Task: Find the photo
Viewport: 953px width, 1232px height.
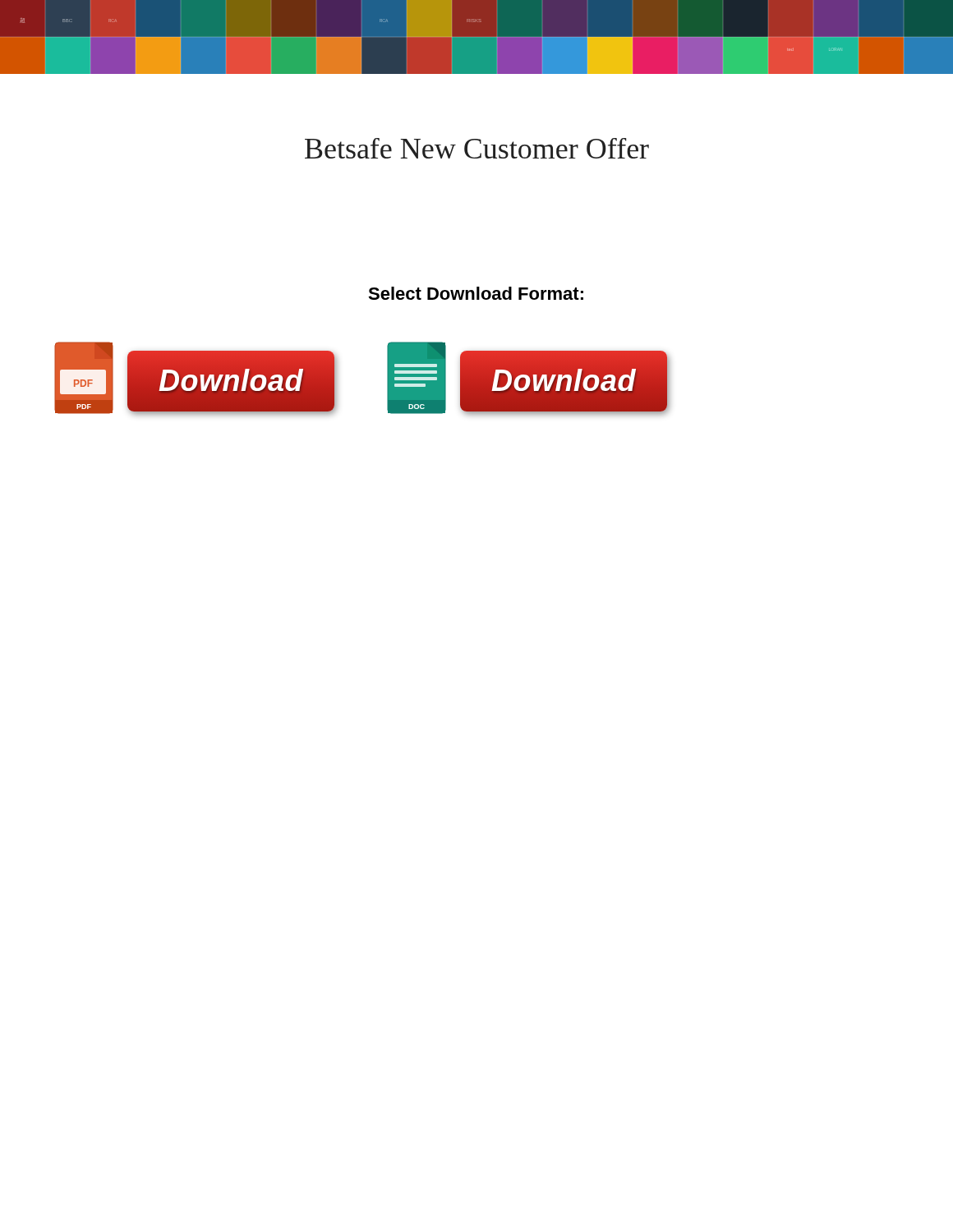Action: (476, 37)
